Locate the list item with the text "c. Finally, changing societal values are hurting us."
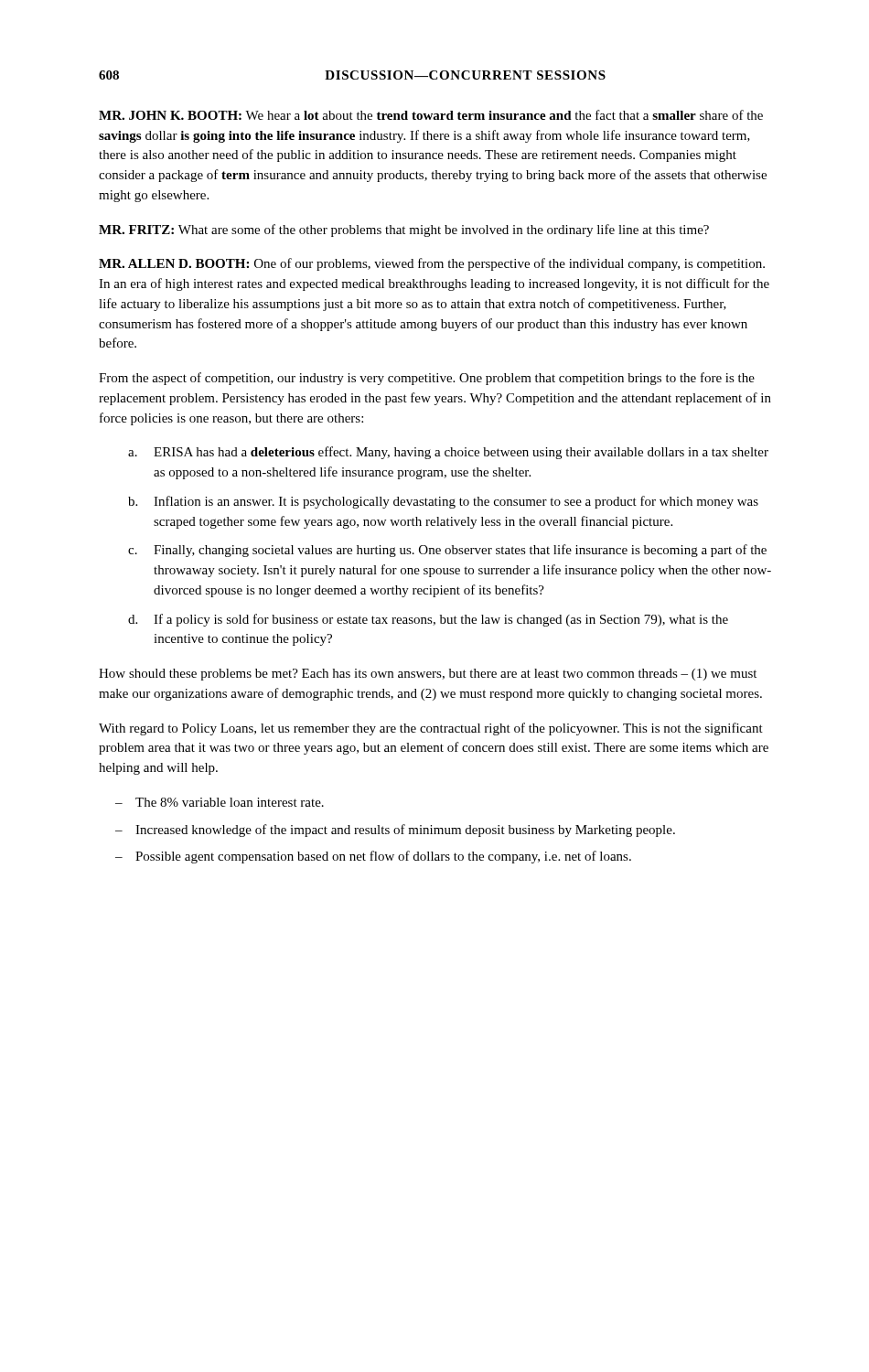 pyautogui.click(x=453, y=571)
